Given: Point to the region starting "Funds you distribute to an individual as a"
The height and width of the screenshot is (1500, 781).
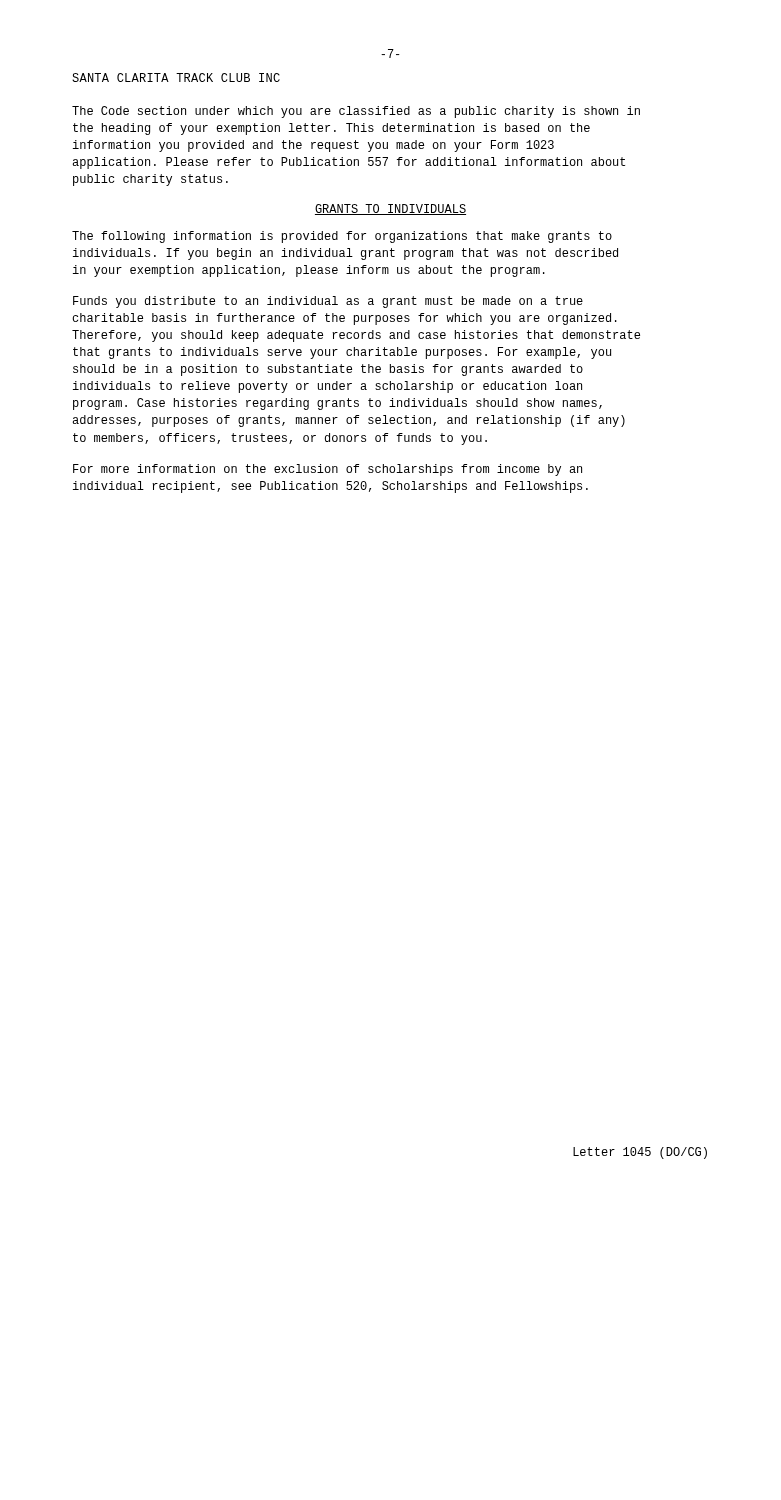Looking at the screenshot, I should click(356, 370).
